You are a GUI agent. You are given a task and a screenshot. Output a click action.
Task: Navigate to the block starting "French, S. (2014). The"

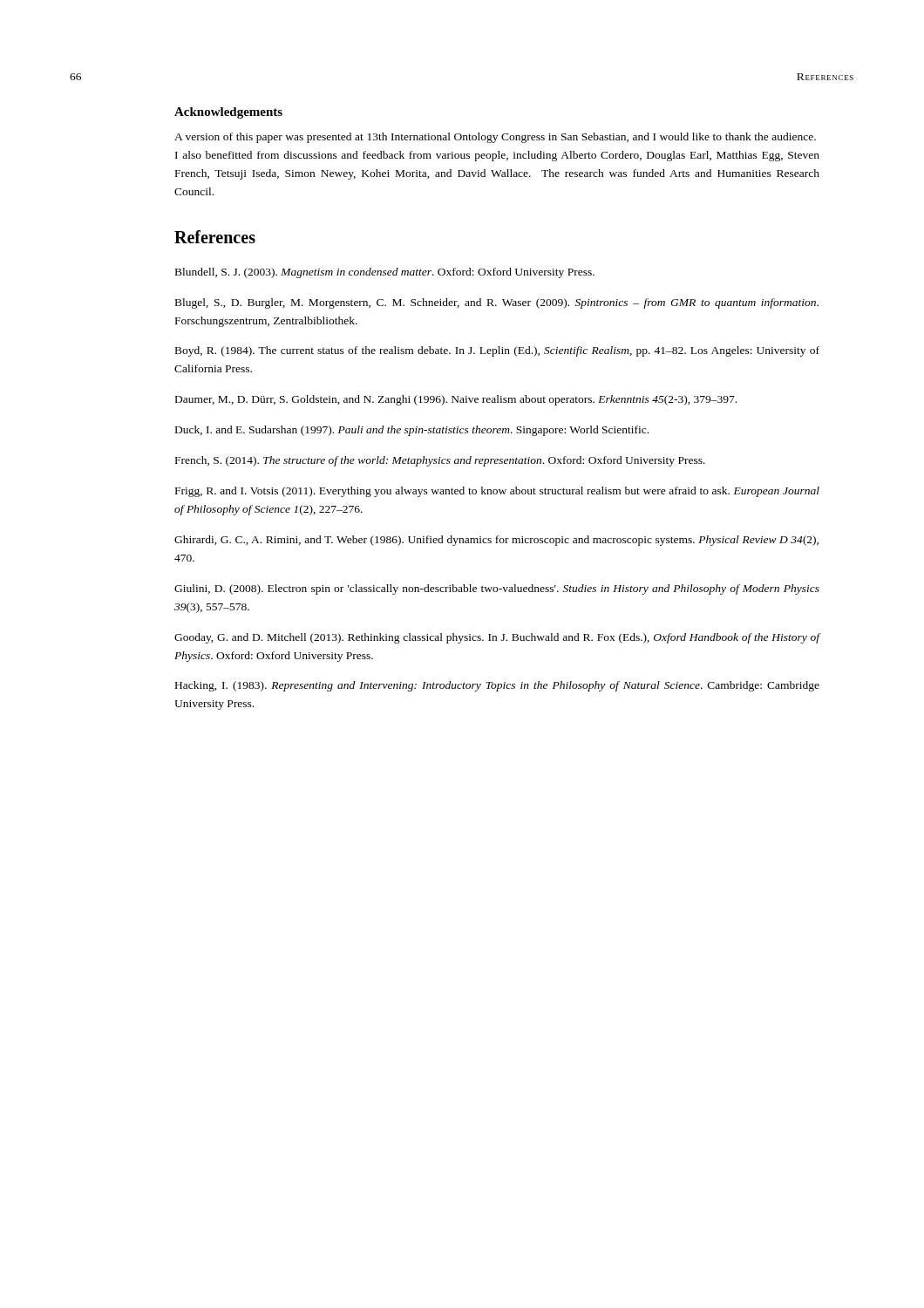pyautogui.click(x=440, y=460)
